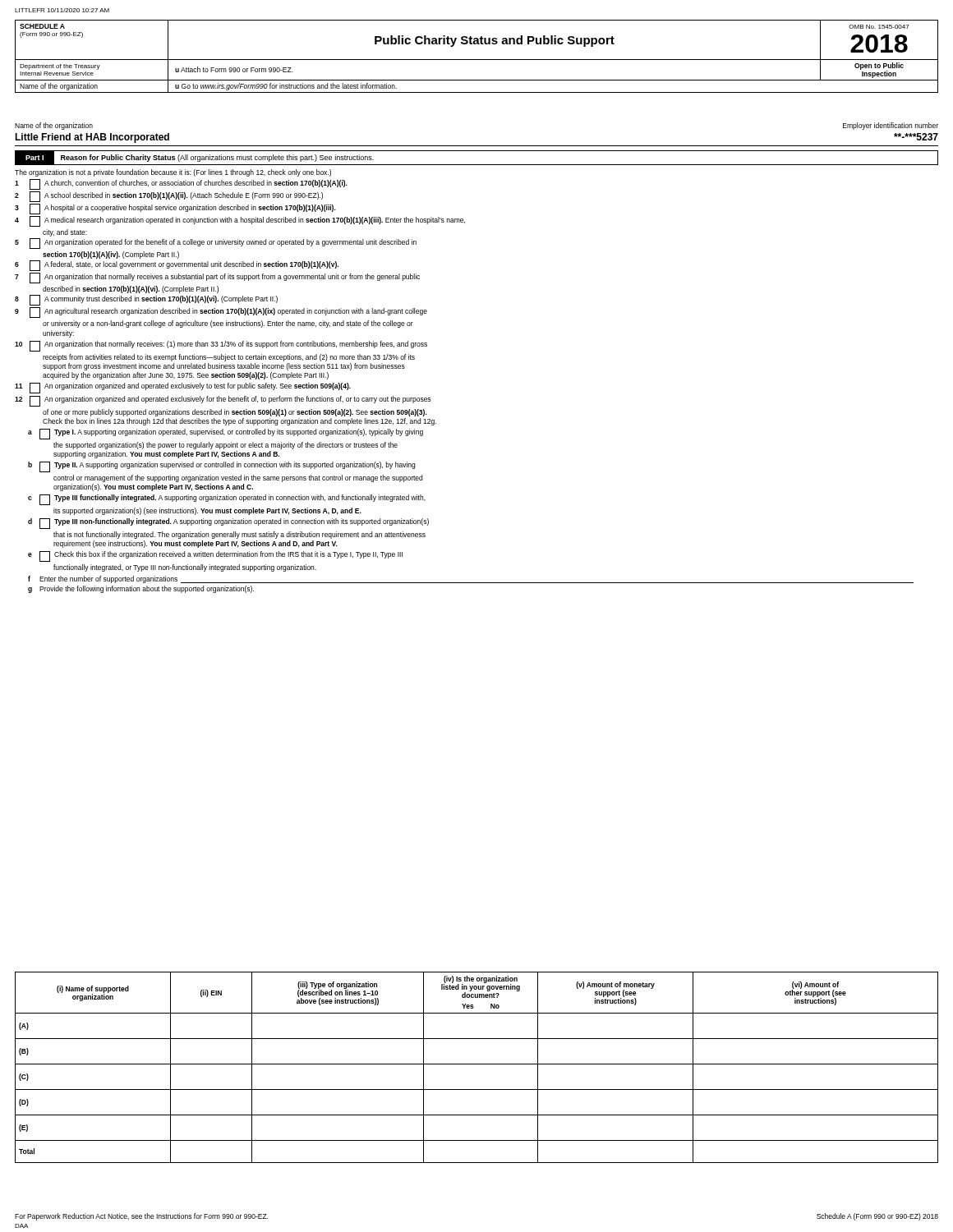Point to the block beginning "e Check this"
The height and width of the screenshot is (1232, 953).
pos(216,556)
